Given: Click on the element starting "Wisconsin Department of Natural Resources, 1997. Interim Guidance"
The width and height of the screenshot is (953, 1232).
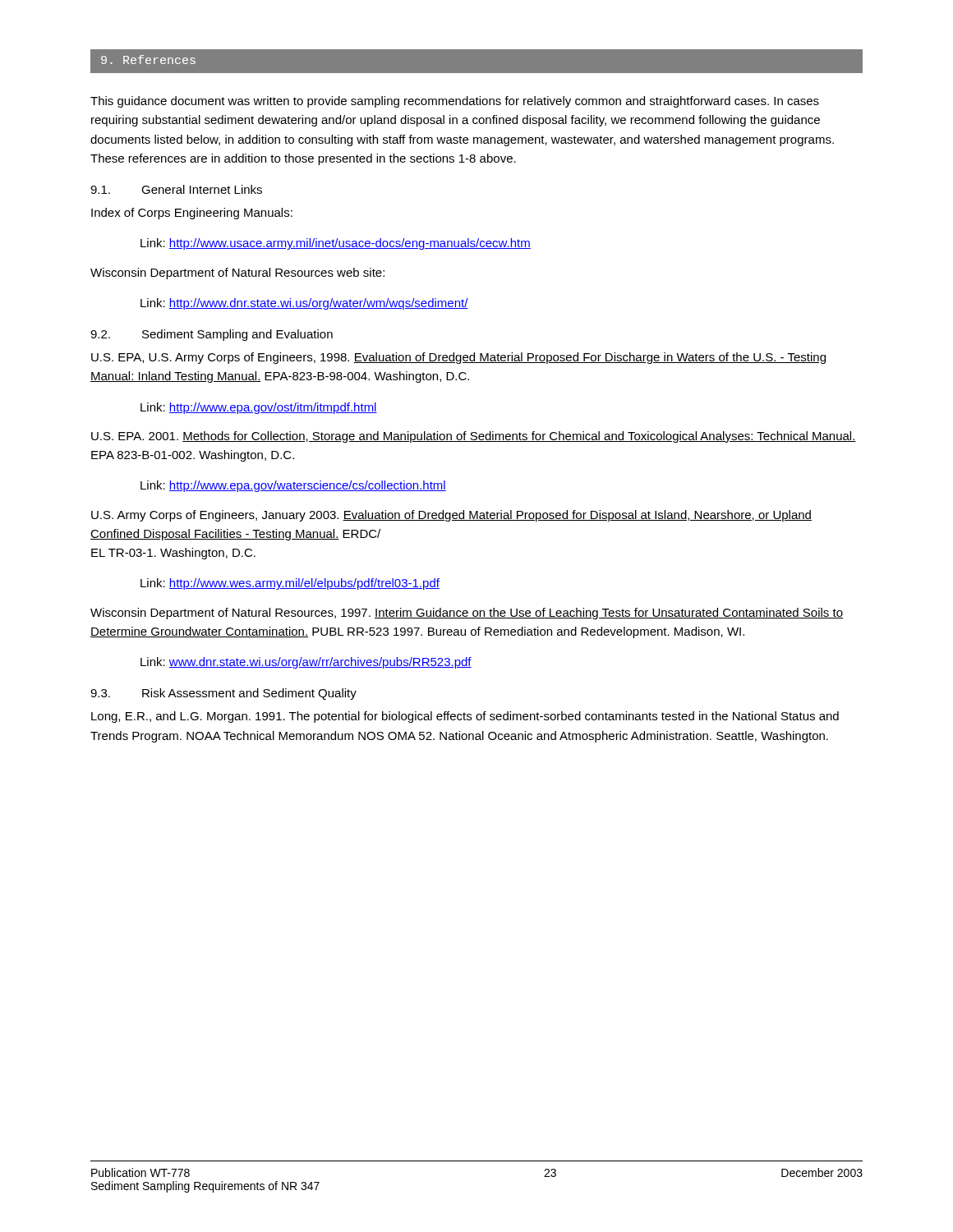Looking at the screenshot, I should tap(476, 622).
